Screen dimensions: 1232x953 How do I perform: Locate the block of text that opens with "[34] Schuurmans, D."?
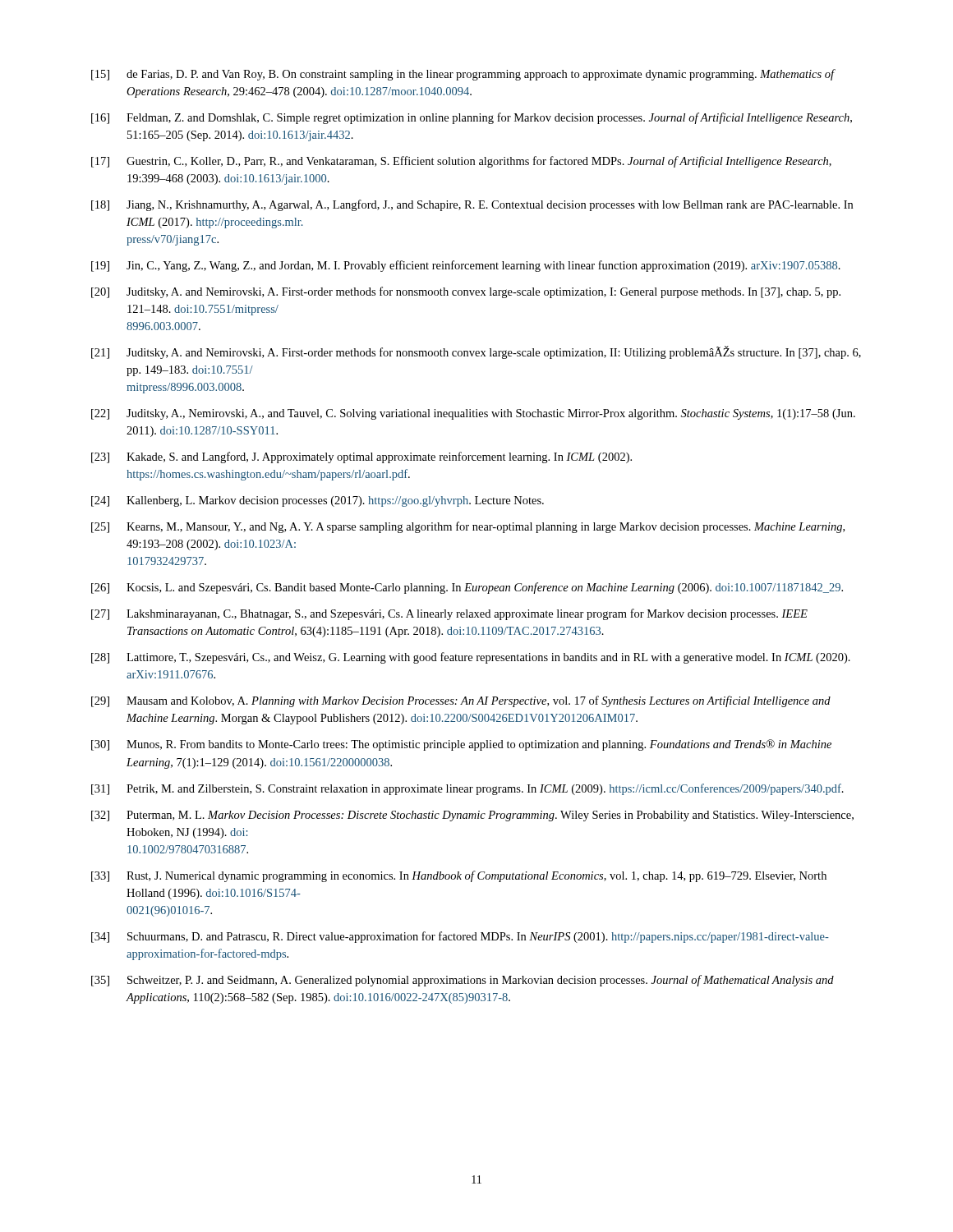(x=476, y=945)
